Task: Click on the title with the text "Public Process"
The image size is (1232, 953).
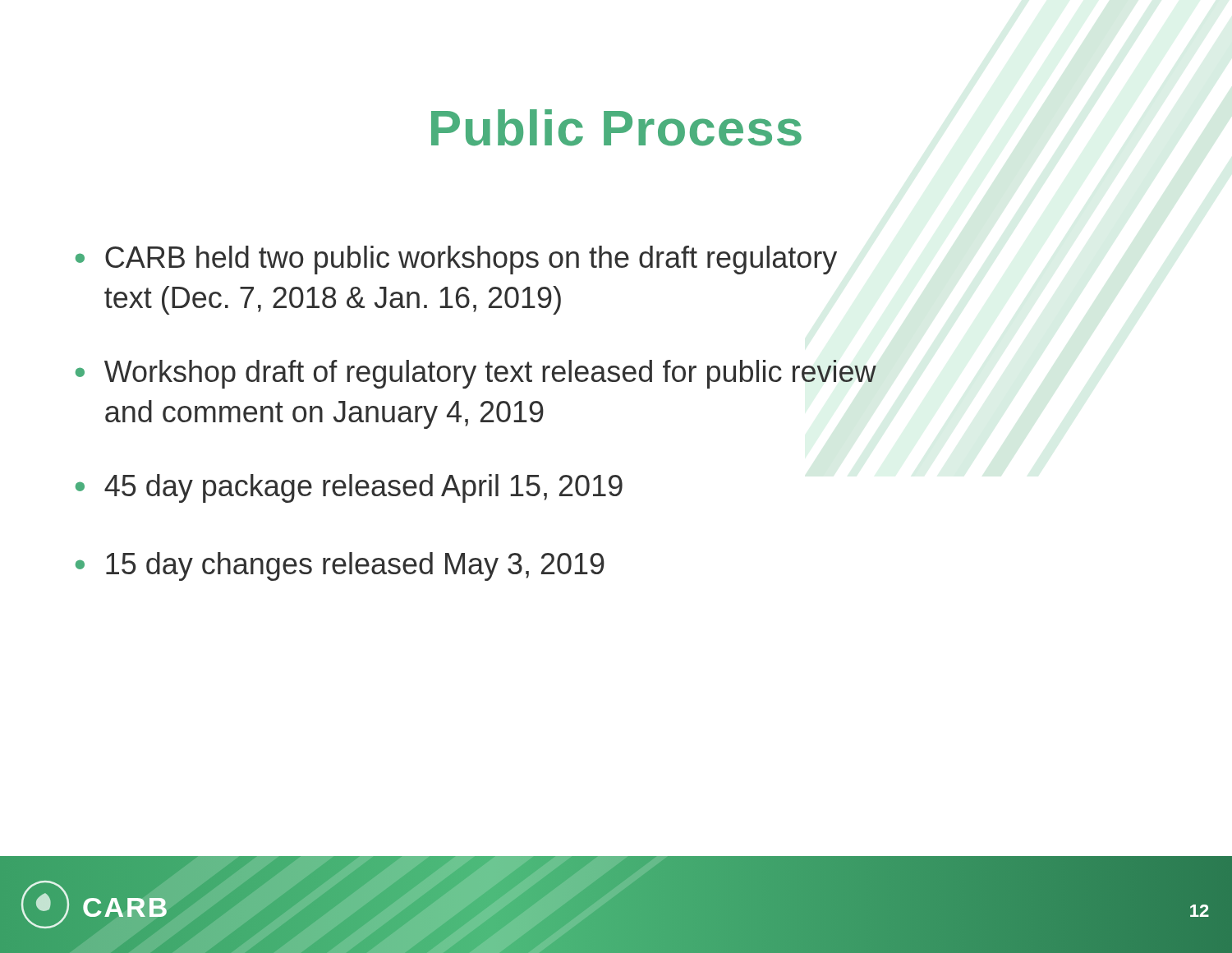Action: coord(616,128)
